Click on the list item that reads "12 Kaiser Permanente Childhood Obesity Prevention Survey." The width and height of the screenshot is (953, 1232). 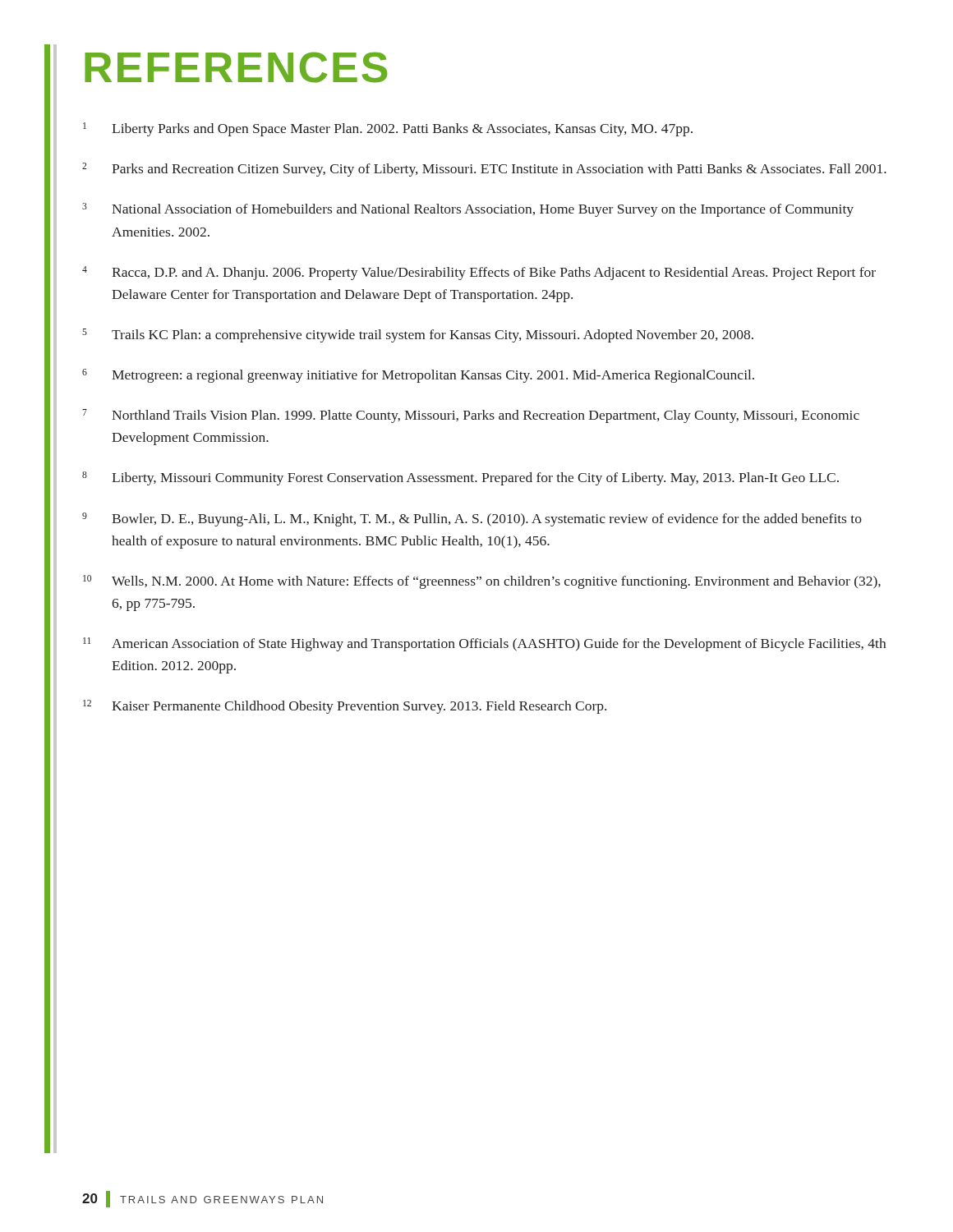pyautogui.click(x=485, y=706)
